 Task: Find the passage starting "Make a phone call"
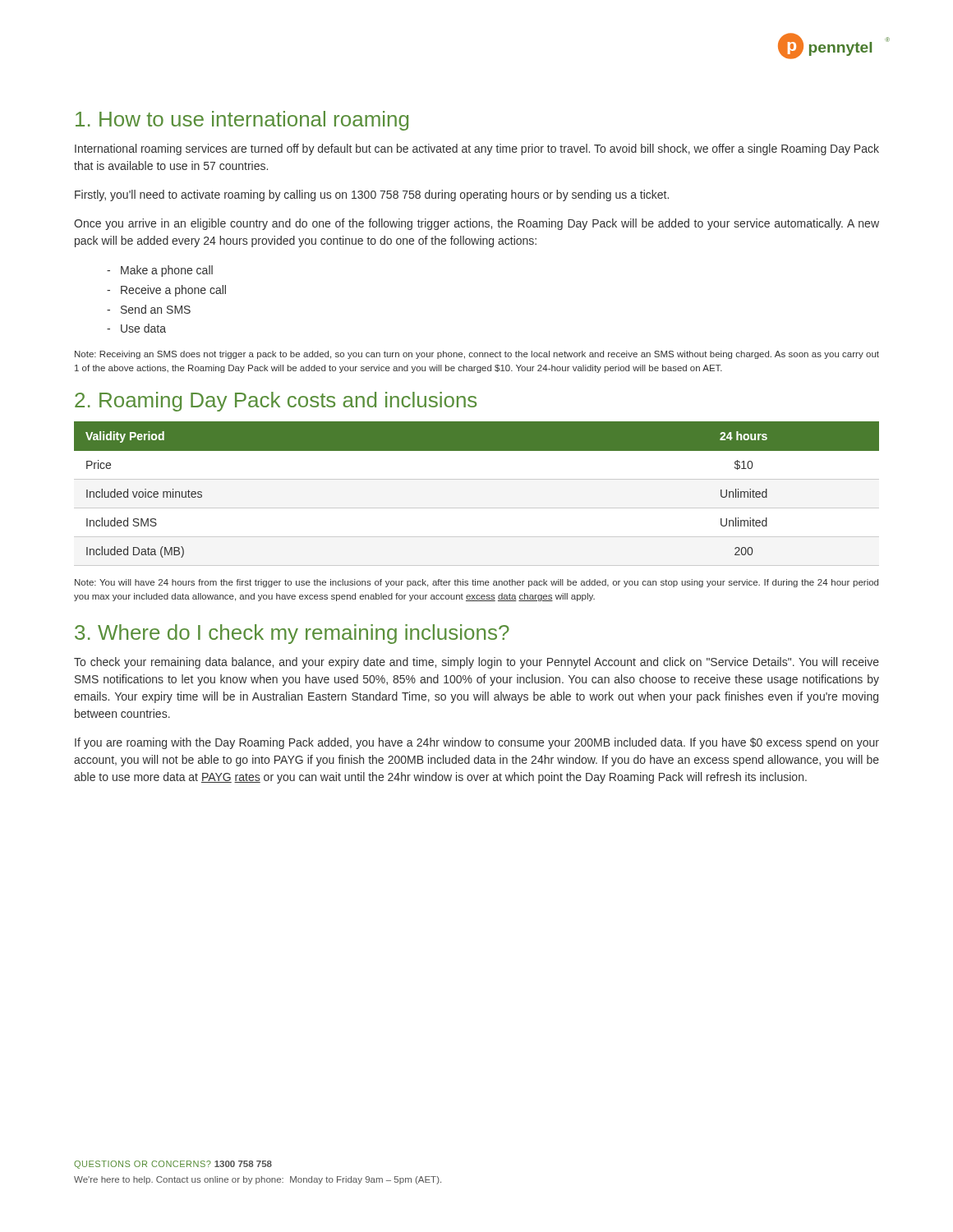160,271
